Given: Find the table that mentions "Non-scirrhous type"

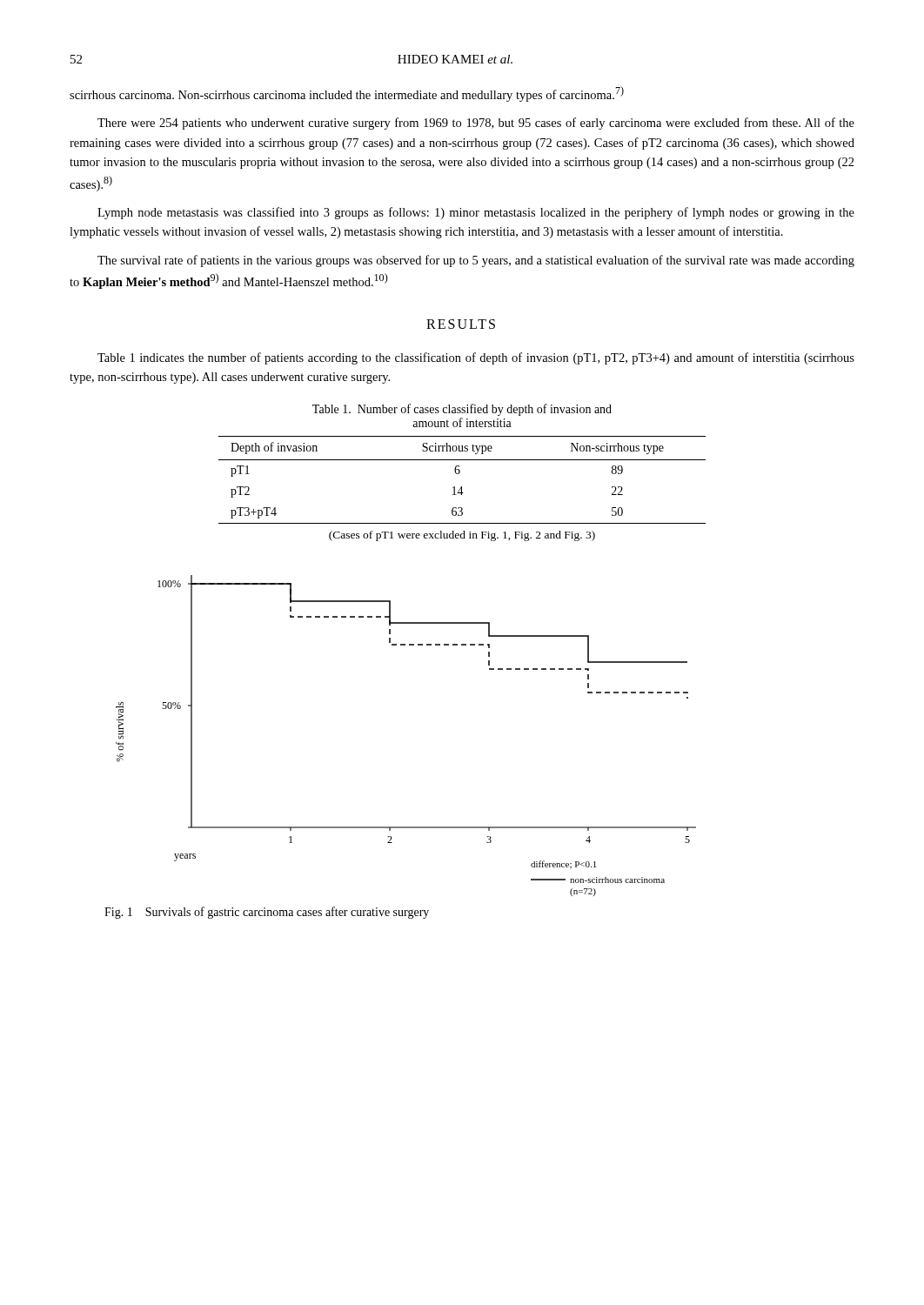Looking at the screenshot, I should pyautogui.click(x=462, y=480).
